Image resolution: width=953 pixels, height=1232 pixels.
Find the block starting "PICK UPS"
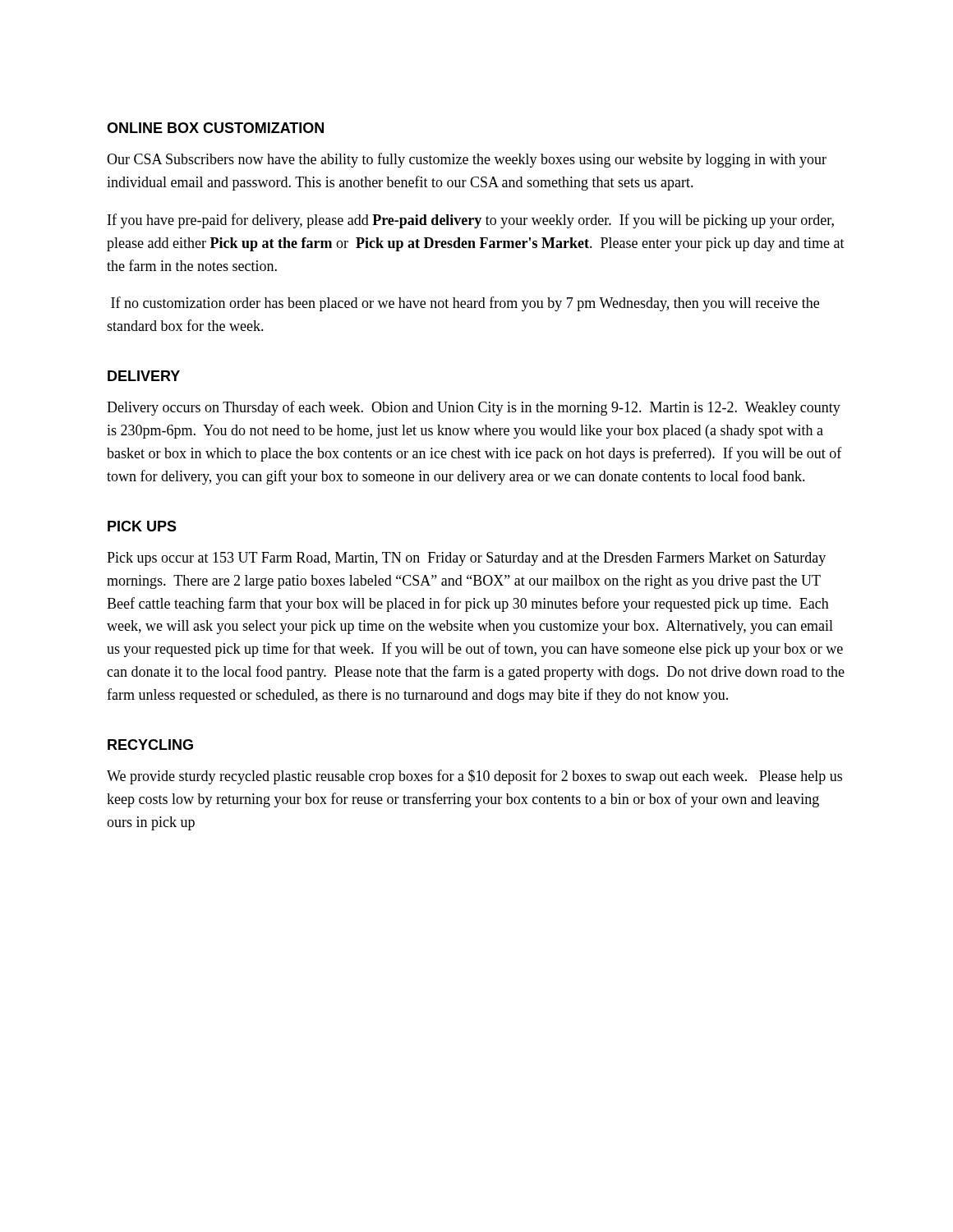click(142, 526)
